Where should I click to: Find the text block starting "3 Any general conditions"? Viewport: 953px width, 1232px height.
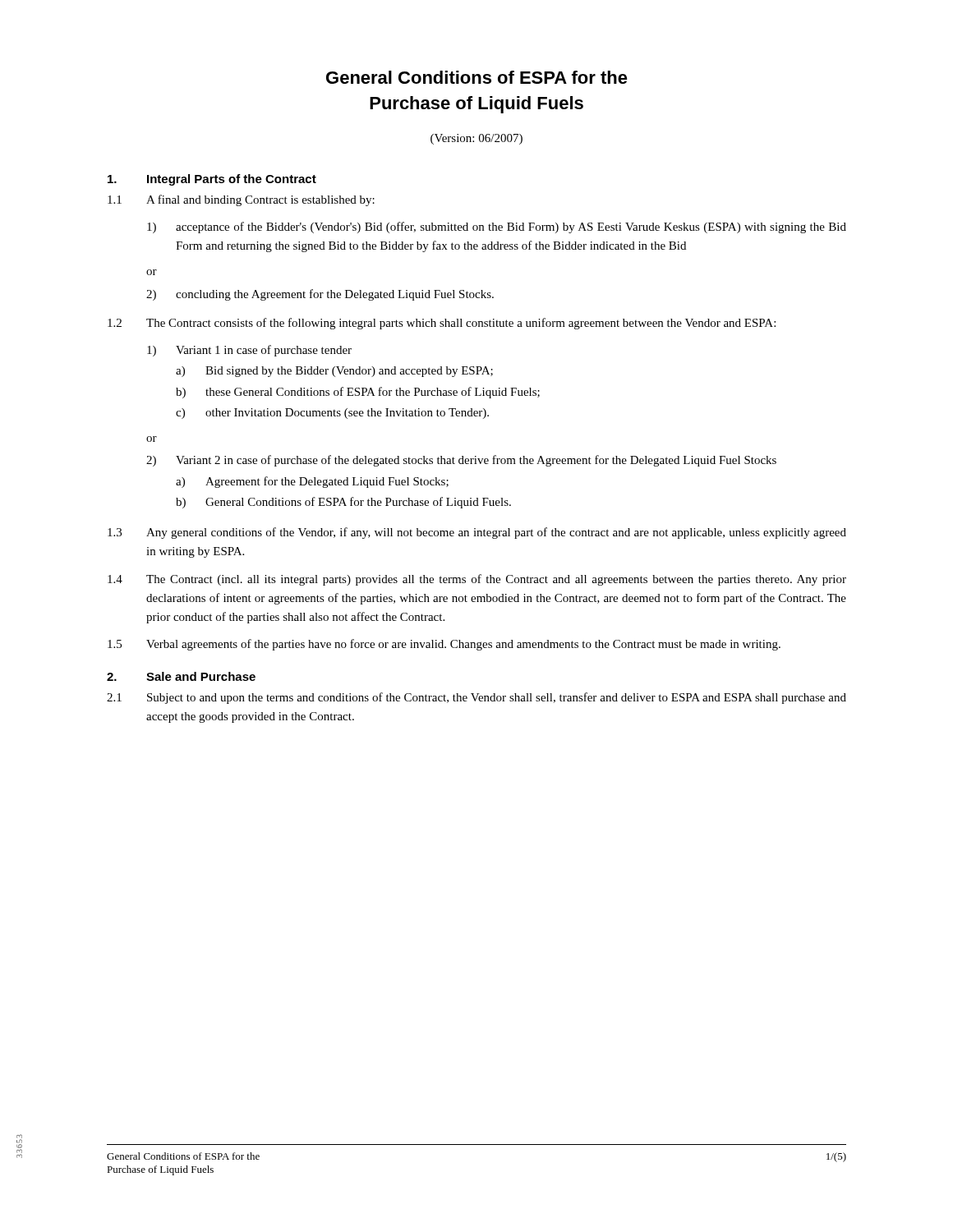click(x=476, y=542)
